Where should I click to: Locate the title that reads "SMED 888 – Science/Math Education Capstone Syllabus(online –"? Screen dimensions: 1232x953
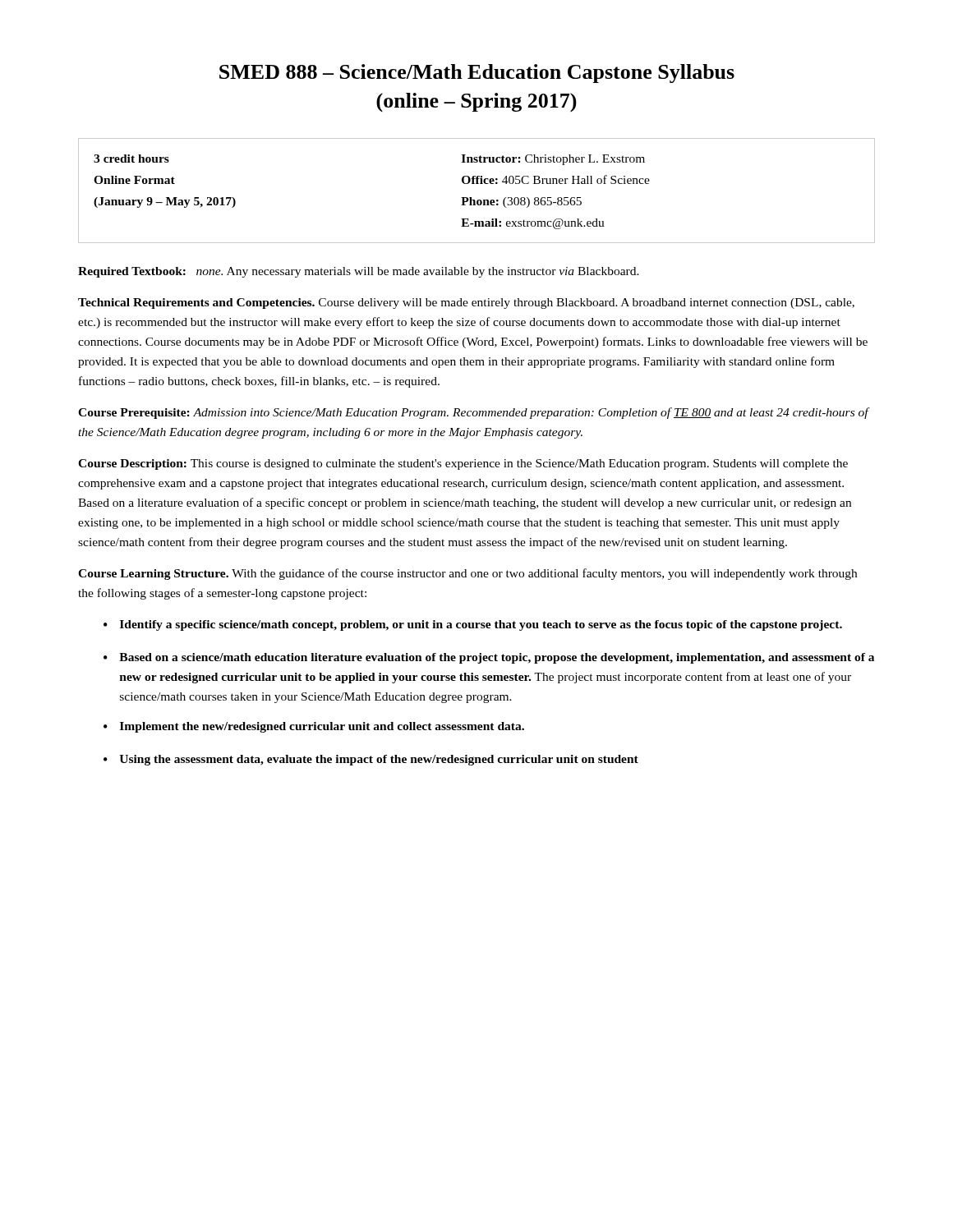pos(476,86)
